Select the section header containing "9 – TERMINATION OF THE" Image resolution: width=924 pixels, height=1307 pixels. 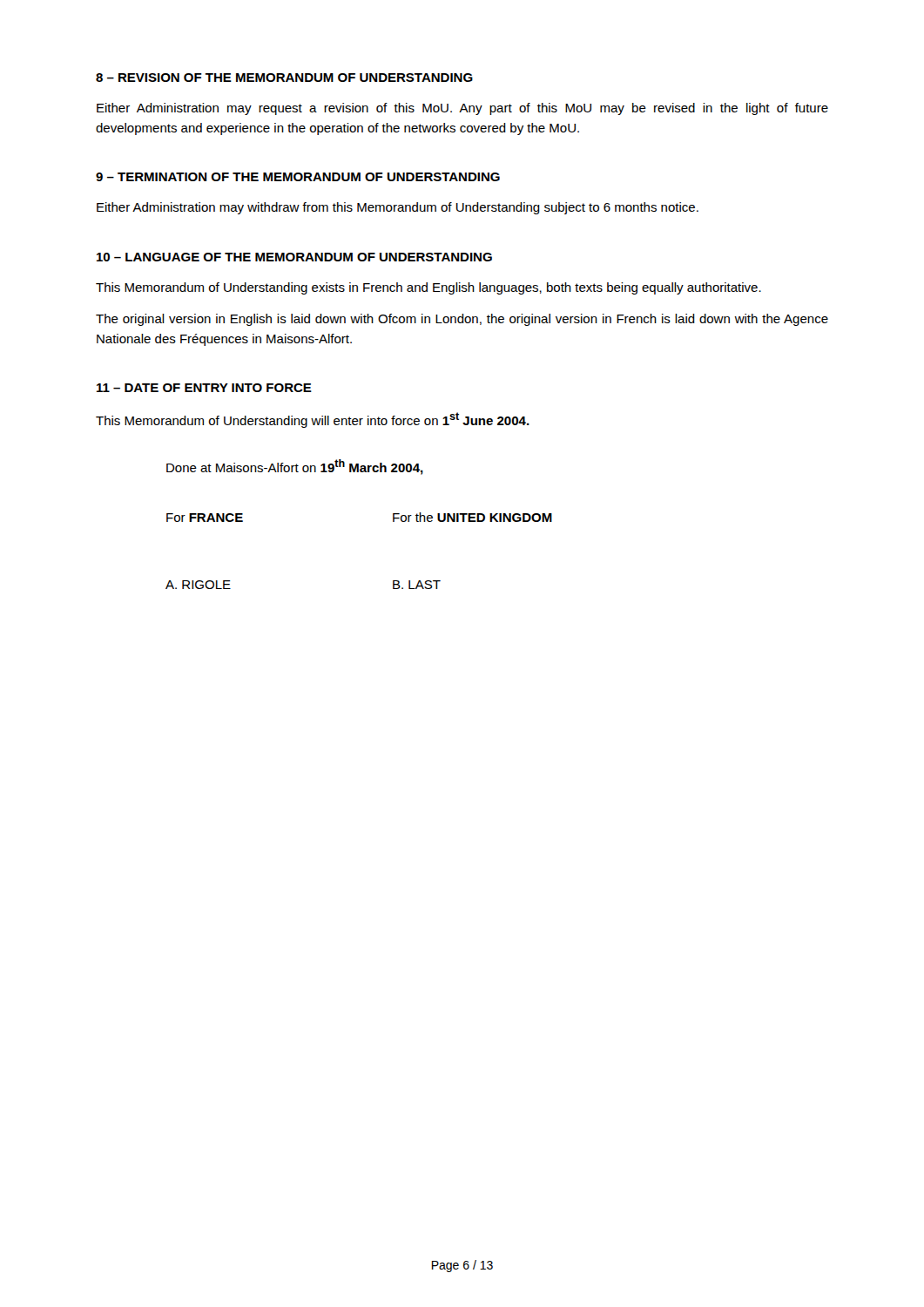(298, 176)
